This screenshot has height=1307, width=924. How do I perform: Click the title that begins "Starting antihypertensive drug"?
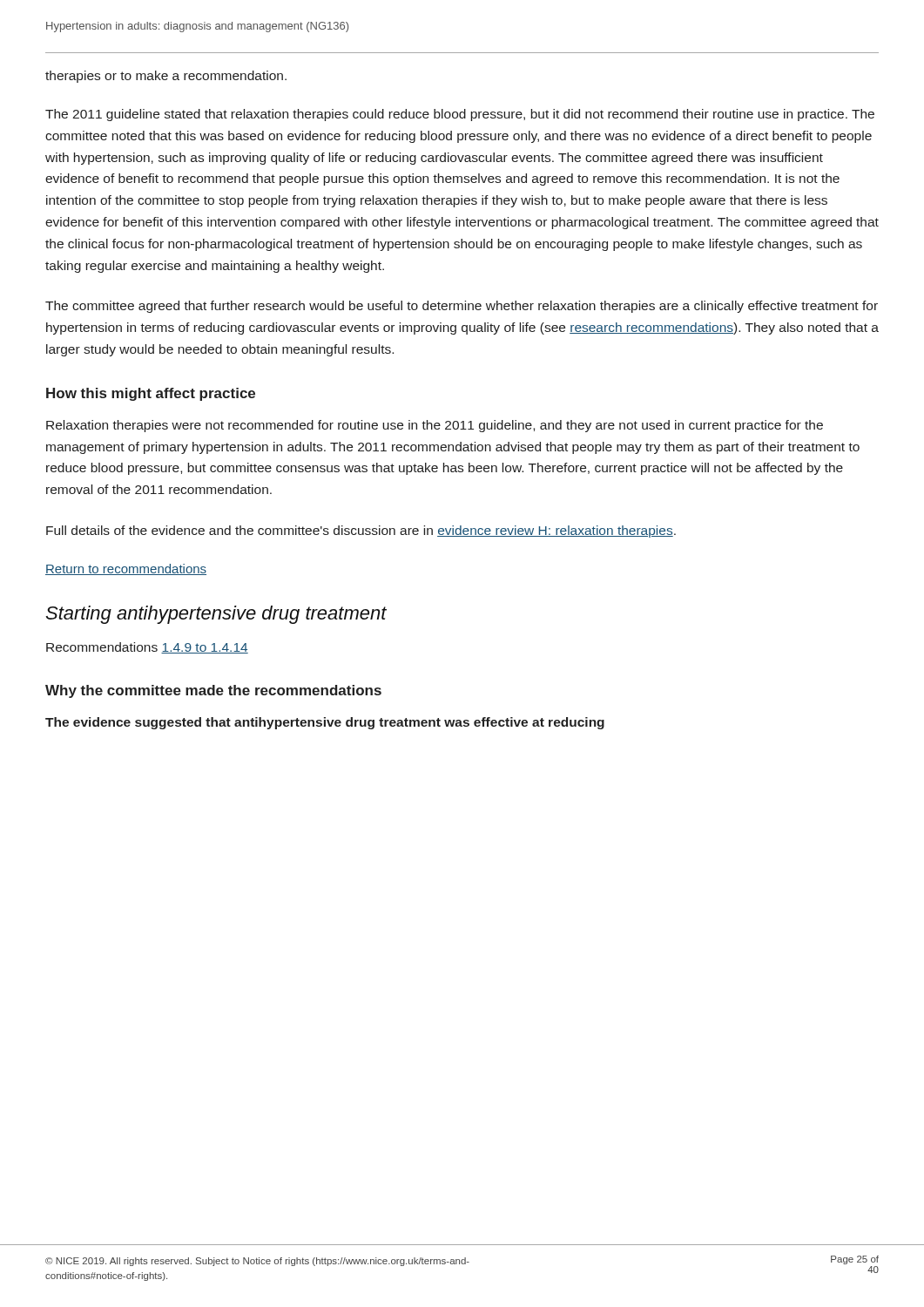click(216, 613)
